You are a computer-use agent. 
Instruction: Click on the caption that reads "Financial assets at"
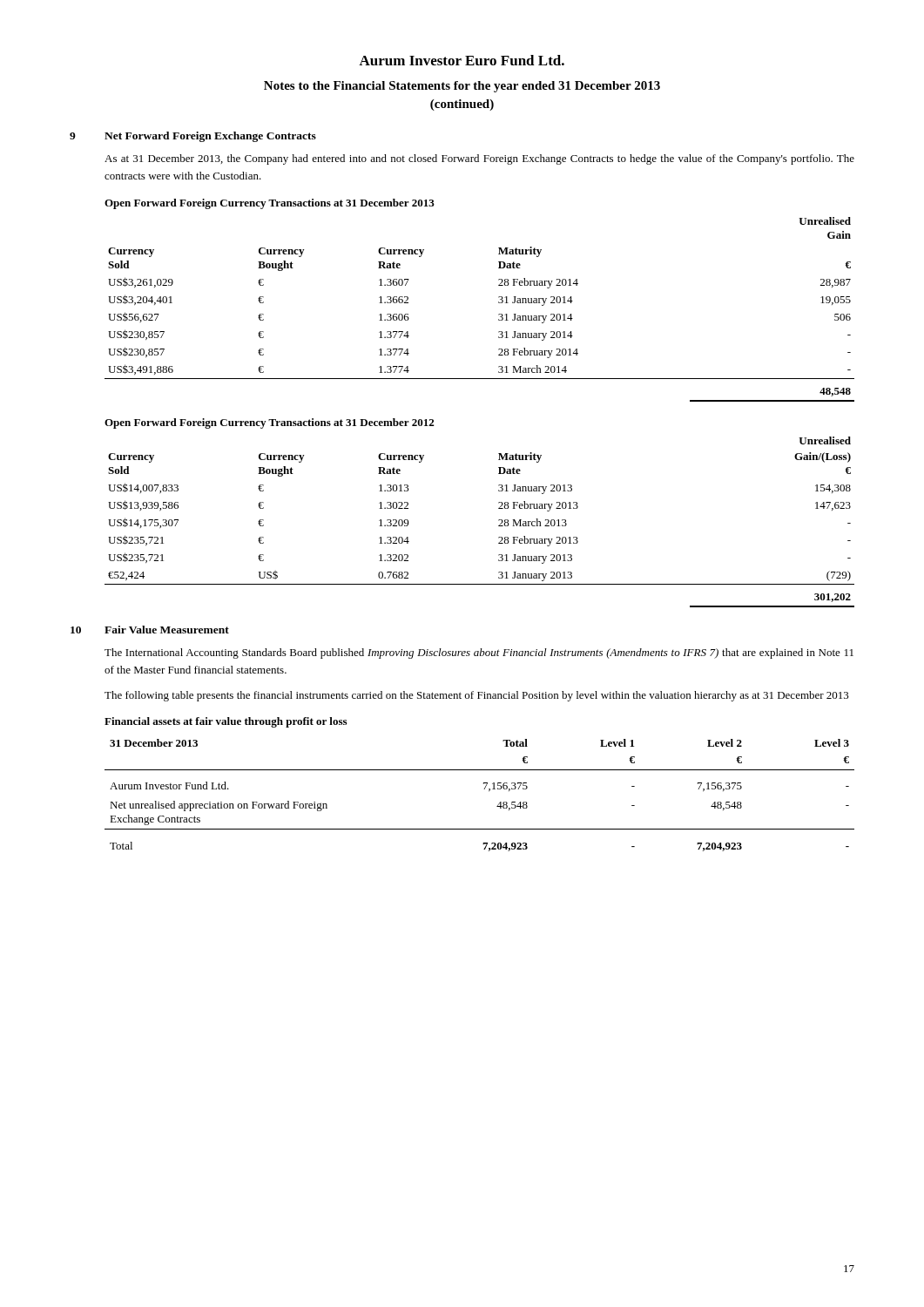[x=226, y=721]
